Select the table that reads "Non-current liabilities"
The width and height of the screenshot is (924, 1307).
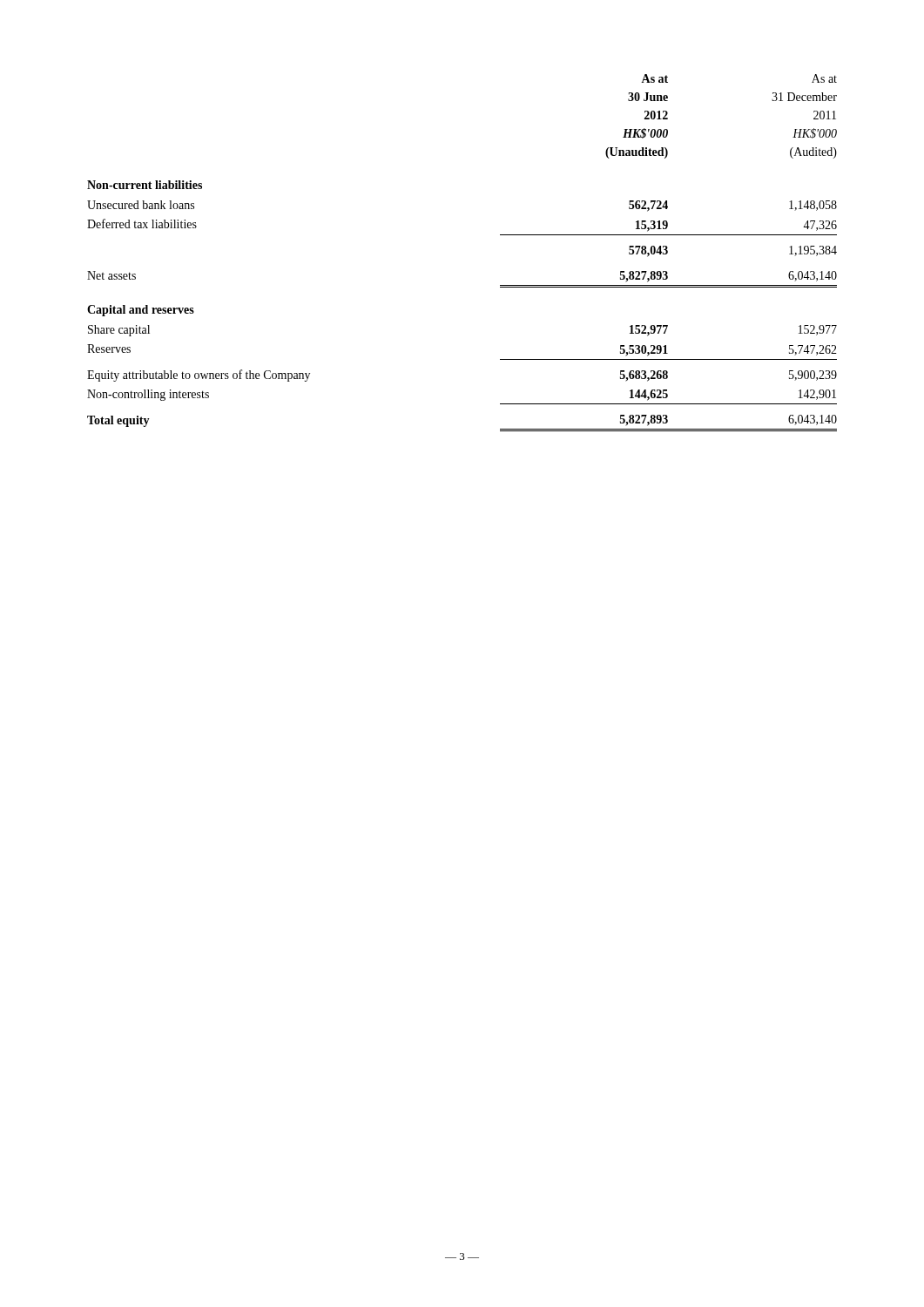462,250
